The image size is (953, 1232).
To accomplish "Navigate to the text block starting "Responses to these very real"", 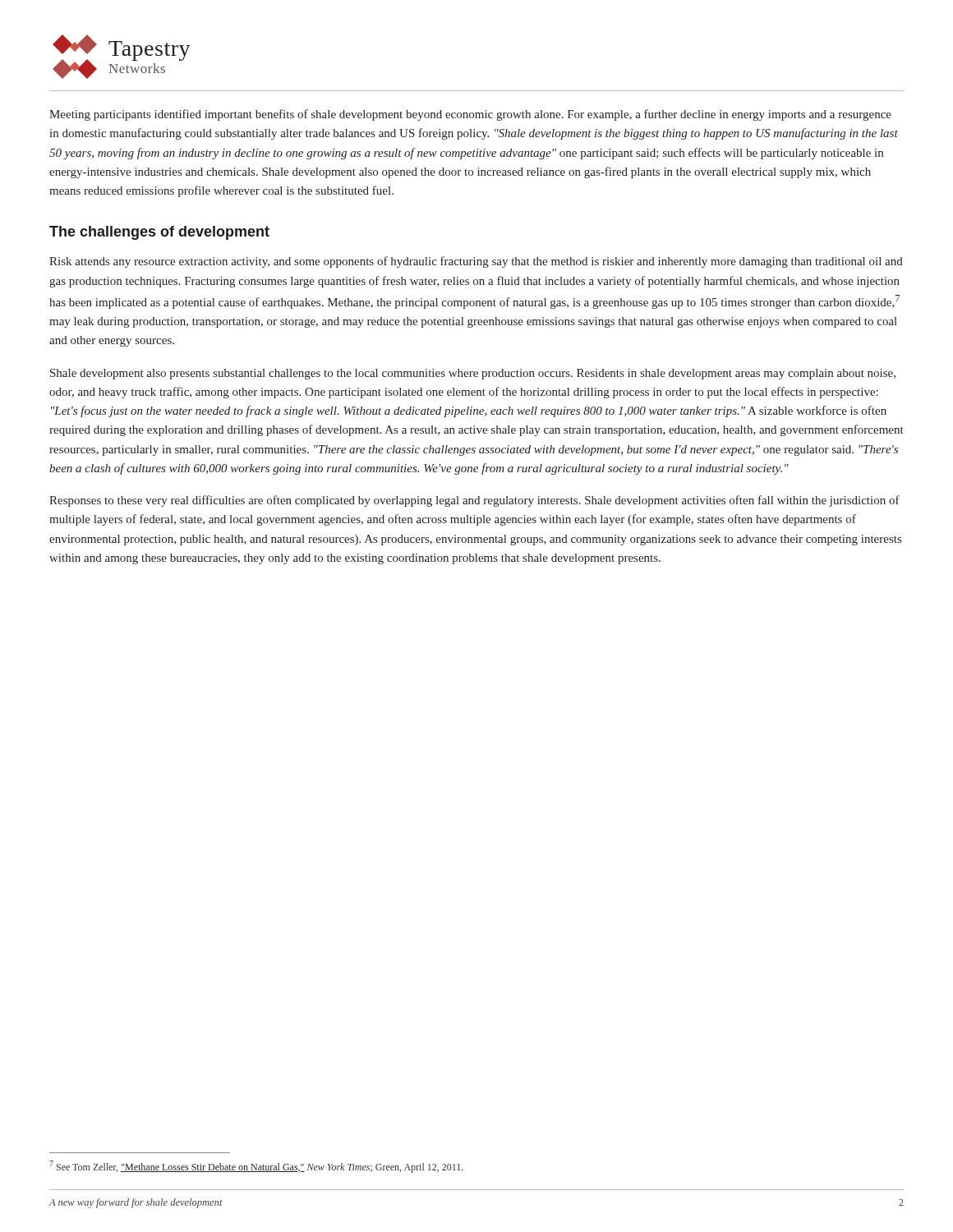I will point(476,529).
